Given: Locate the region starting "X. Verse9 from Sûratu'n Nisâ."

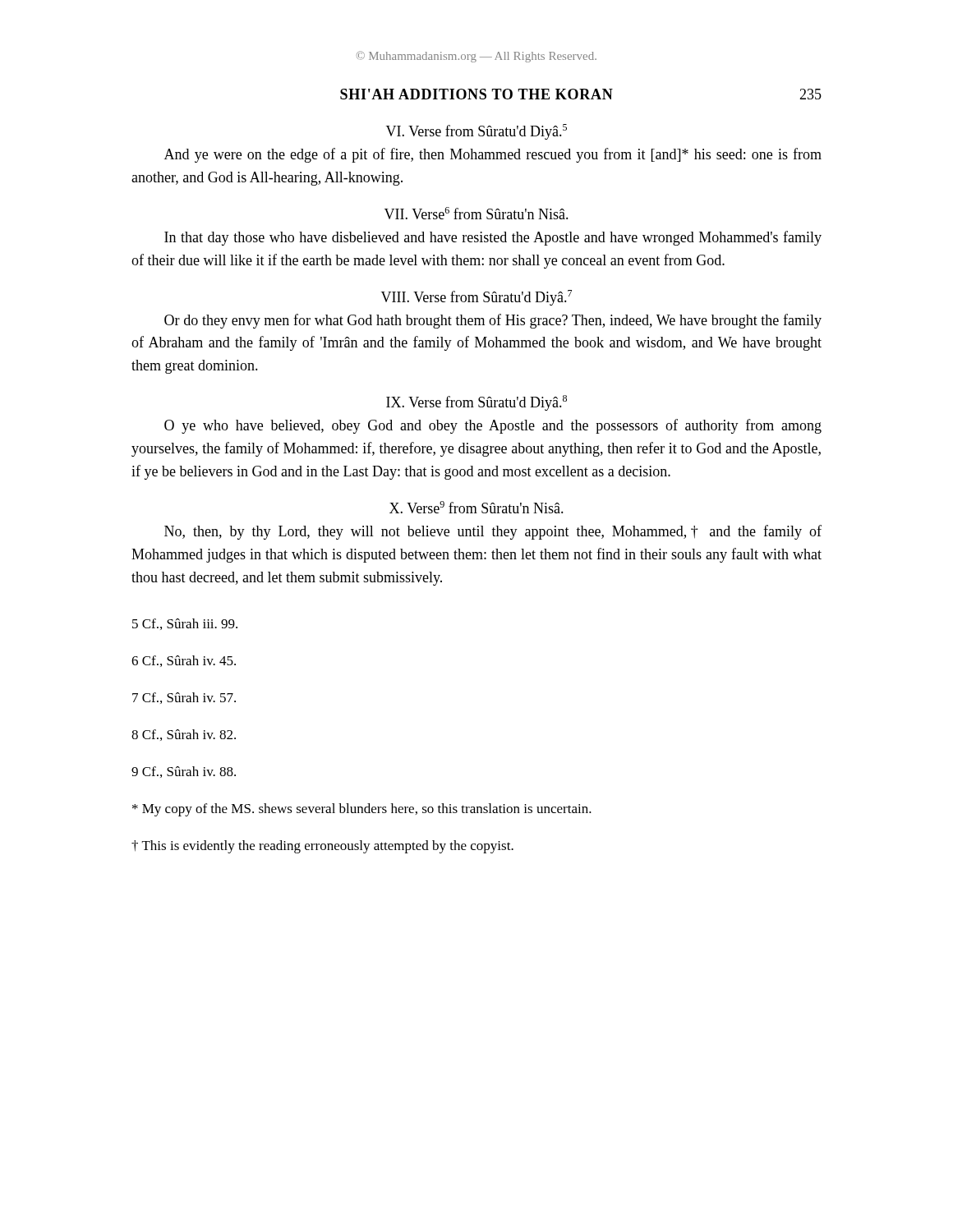Looking at the screenshot, I should pyautogui.click(x=476, y=508).
